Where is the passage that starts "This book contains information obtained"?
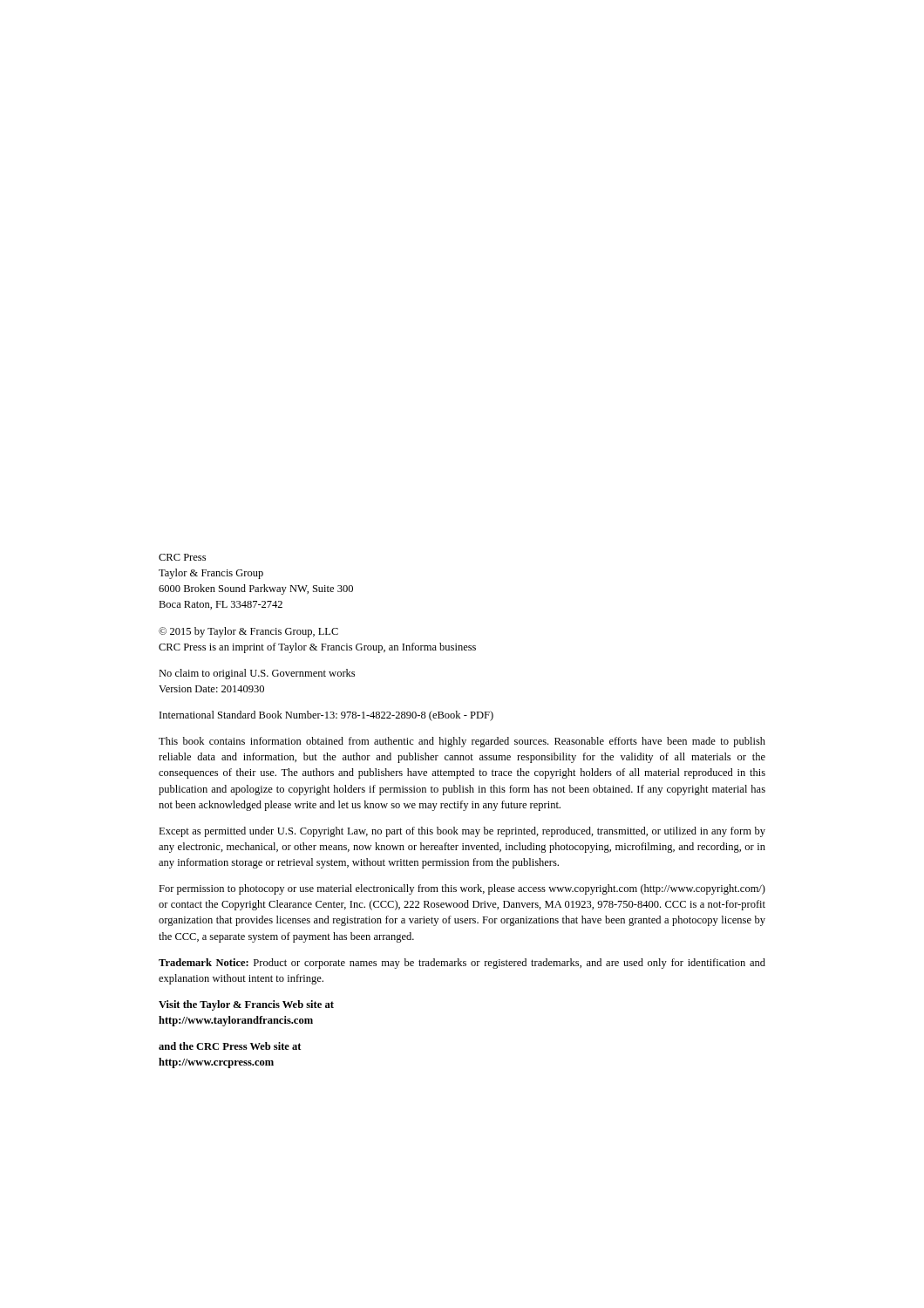The width and height of the screenshot is (924, 1308). coord(462,773)
